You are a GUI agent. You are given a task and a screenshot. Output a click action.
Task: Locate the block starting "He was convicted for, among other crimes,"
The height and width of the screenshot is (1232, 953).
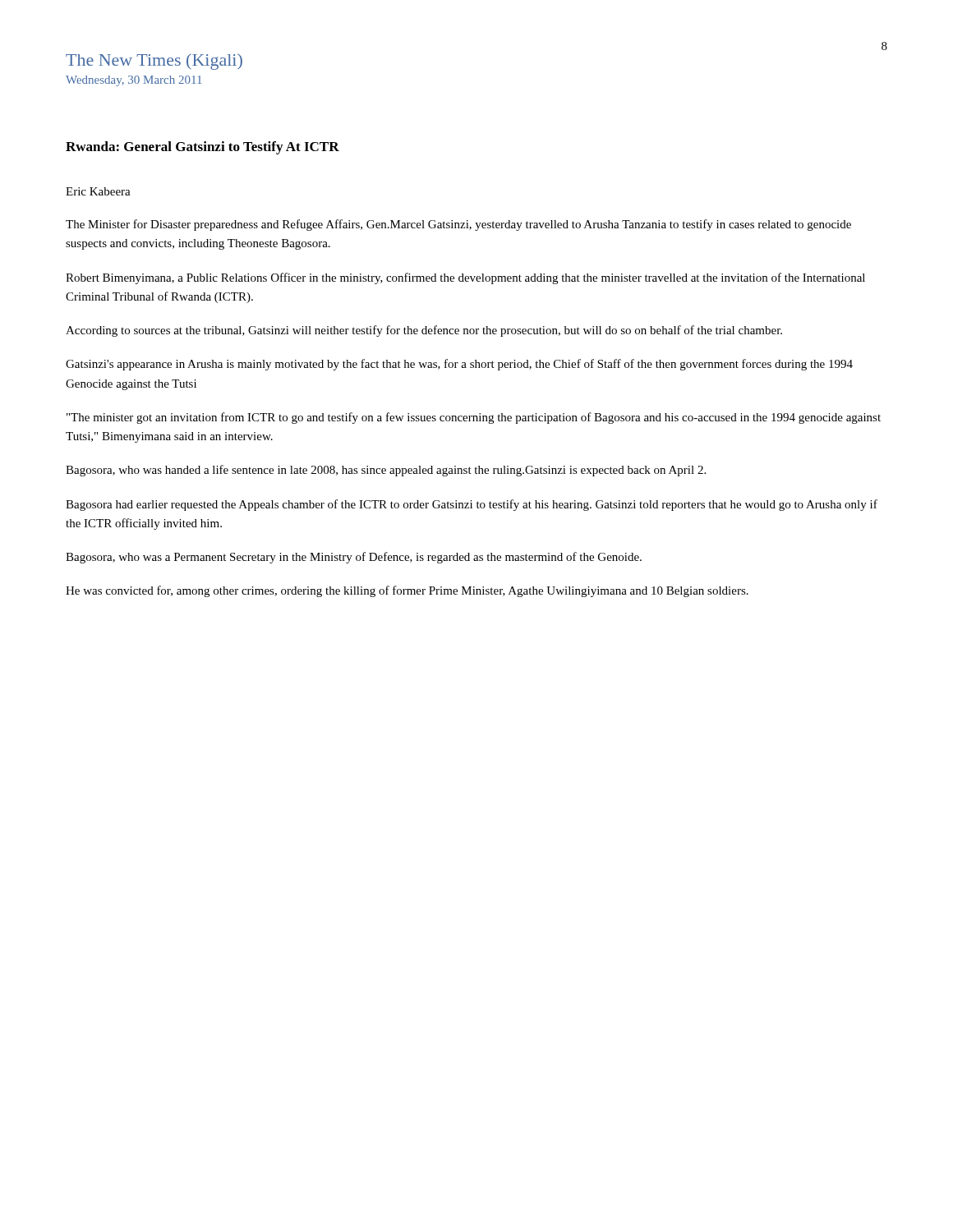(476, 591)
